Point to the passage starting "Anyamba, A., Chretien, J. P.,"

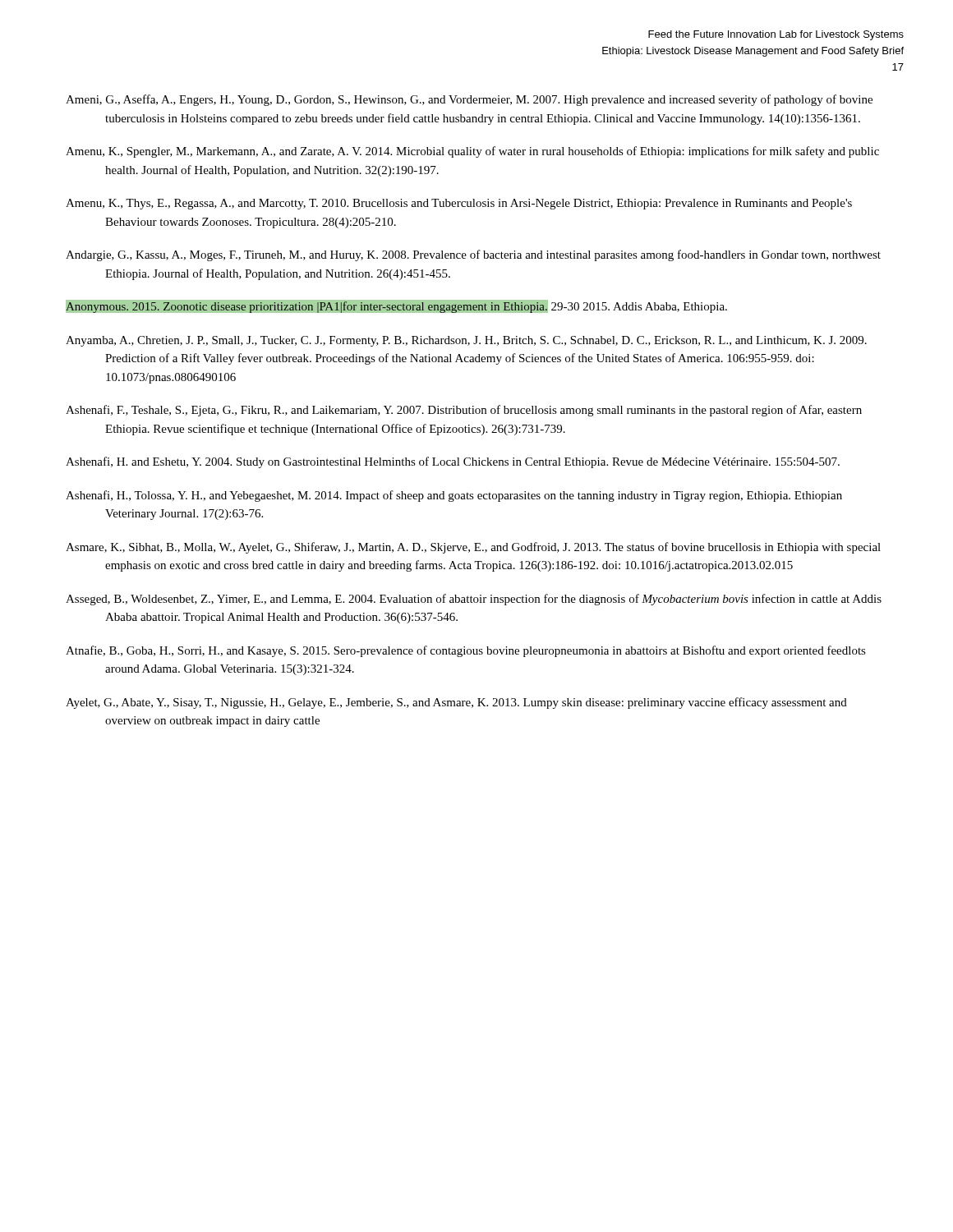466,358
